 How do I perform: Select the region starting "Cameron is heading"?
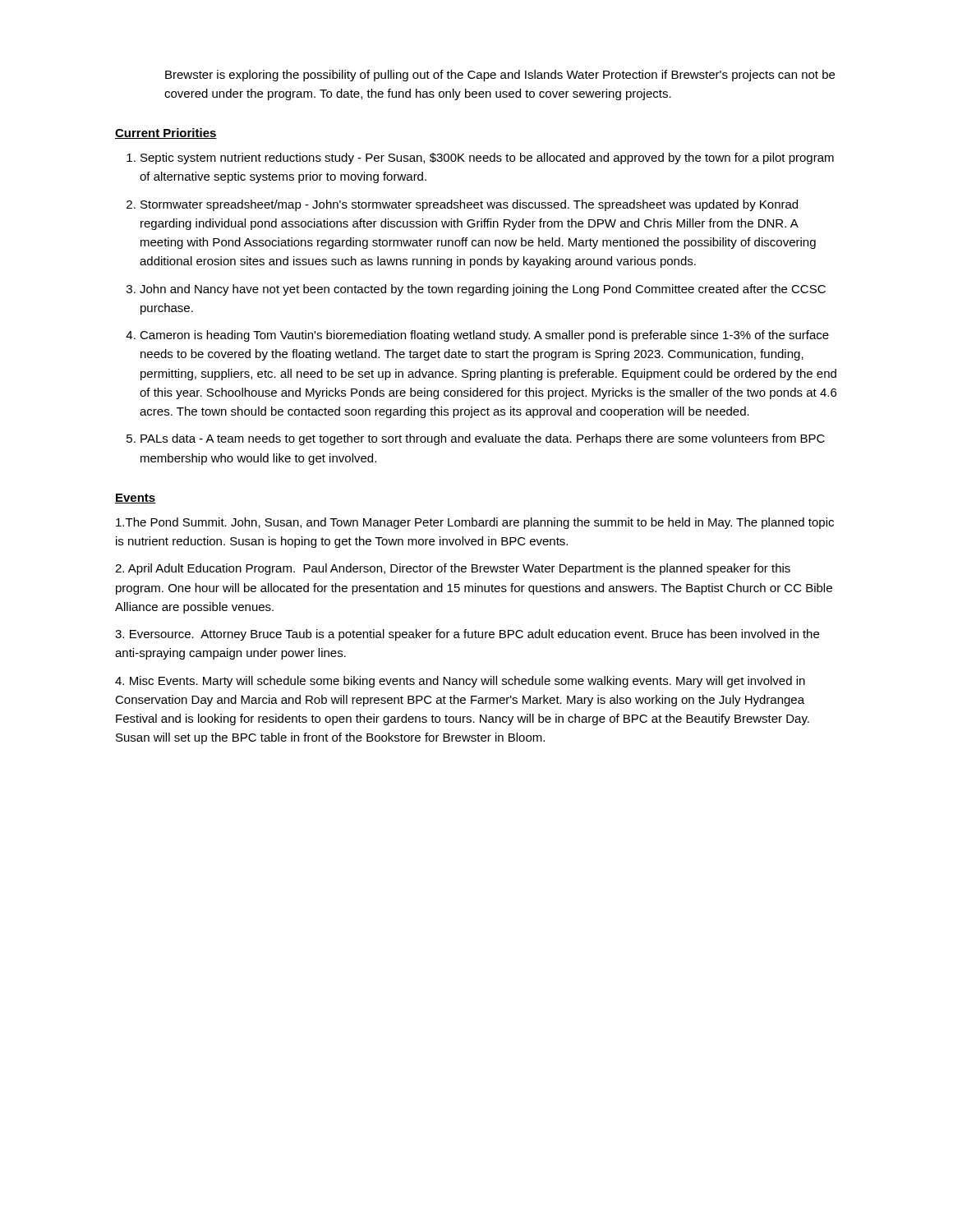click(x=488, y=373)
